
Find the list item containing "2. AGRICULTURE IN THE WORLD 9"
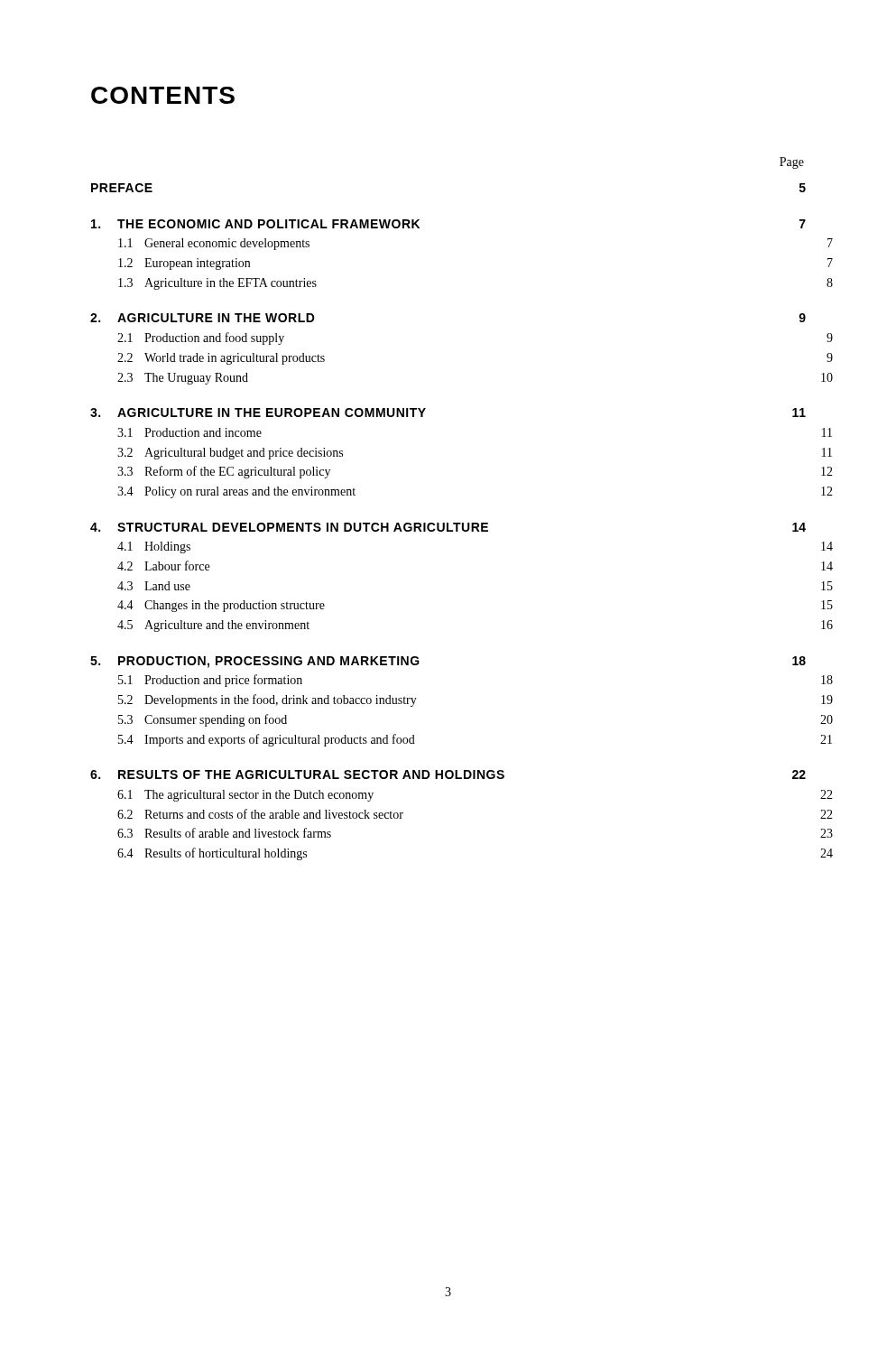(x=219, y=317)
